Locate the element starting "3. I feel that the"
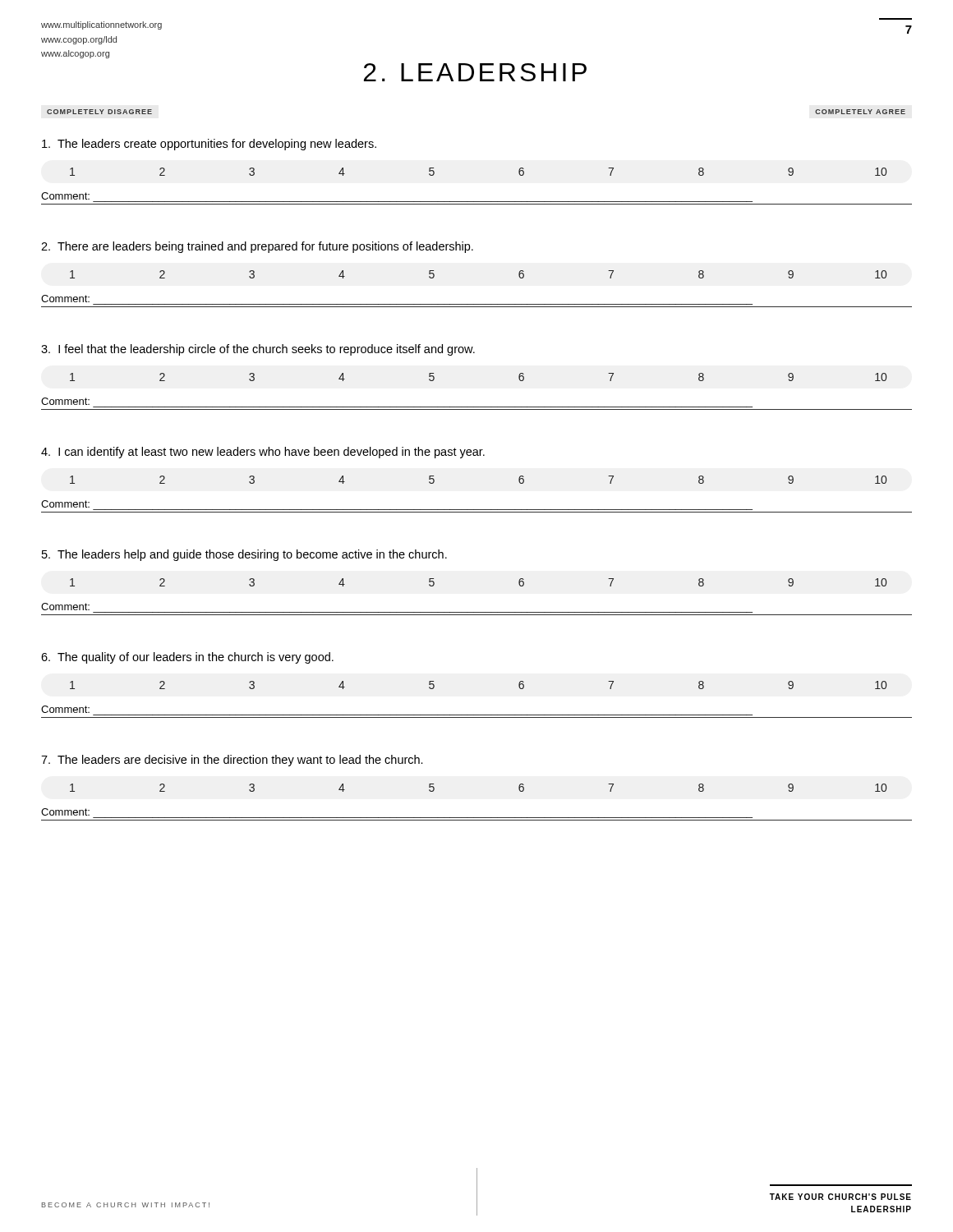Viewport: 953px width, 1232px height. (x=258, y=350)
